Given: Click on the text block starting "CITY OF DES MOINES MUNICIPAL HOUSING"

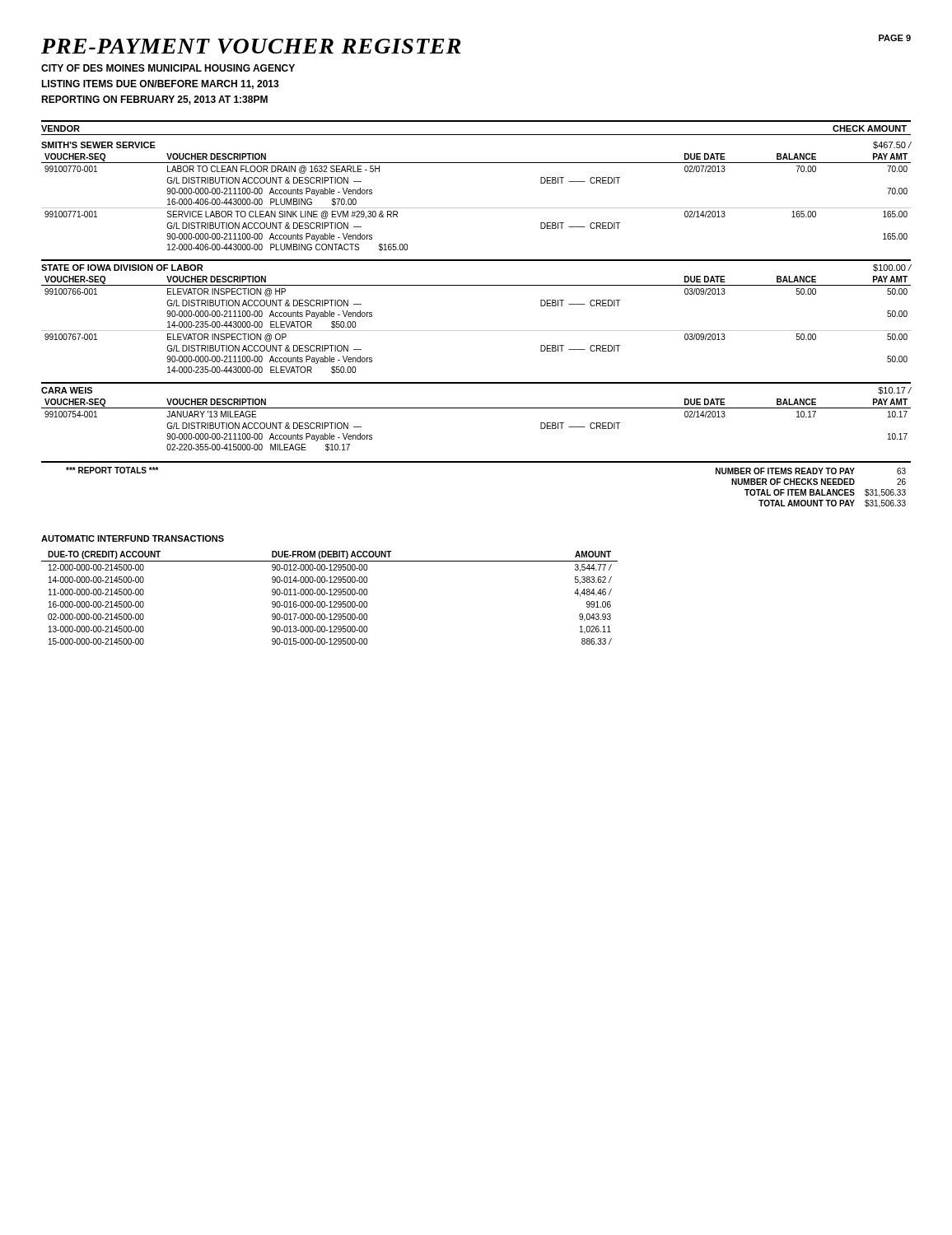Looking at the screenshot, I should tap(168, 84).
